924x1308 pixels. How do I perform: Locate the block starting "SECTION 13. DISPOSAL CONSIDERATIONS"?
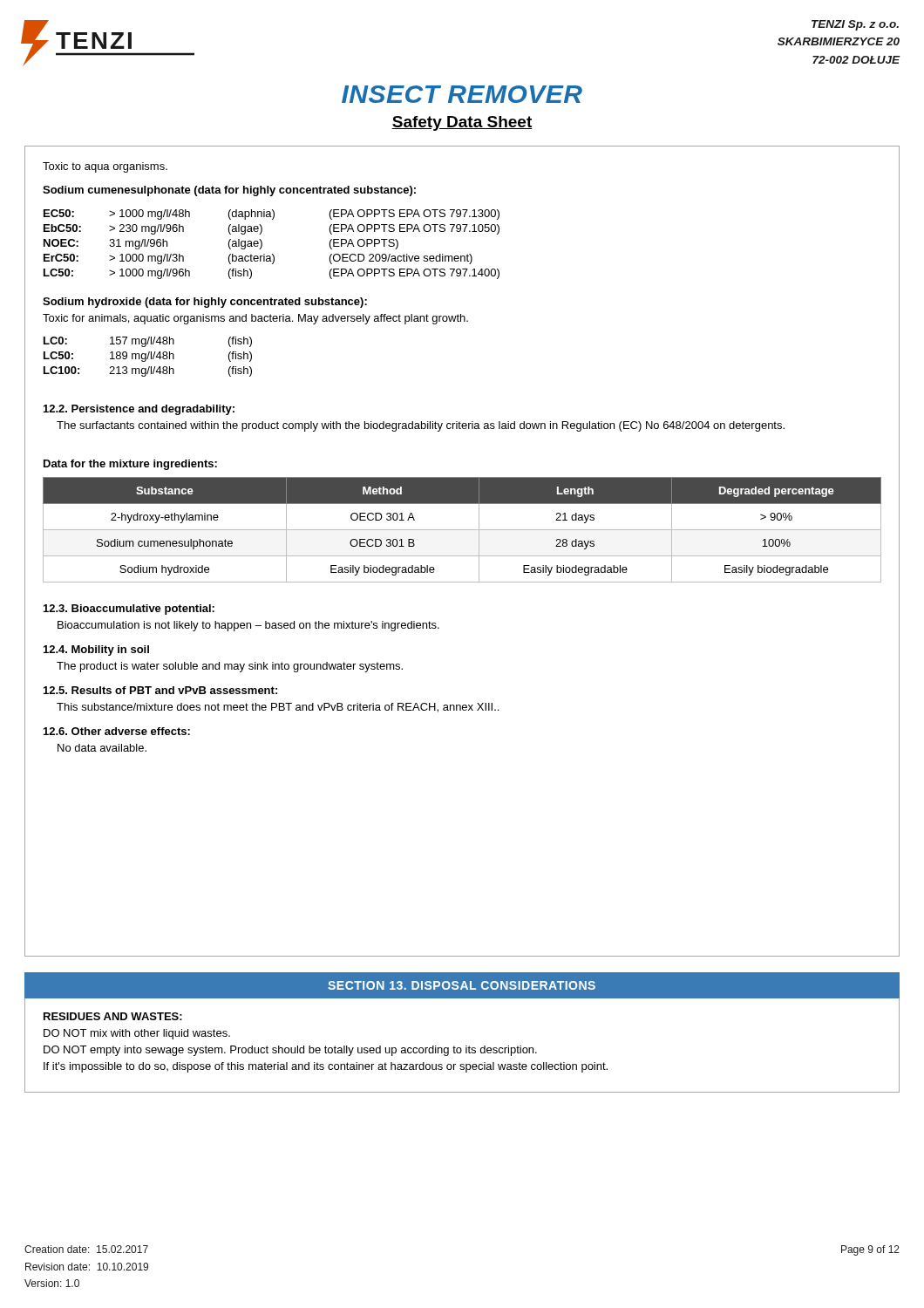[462, 985]
